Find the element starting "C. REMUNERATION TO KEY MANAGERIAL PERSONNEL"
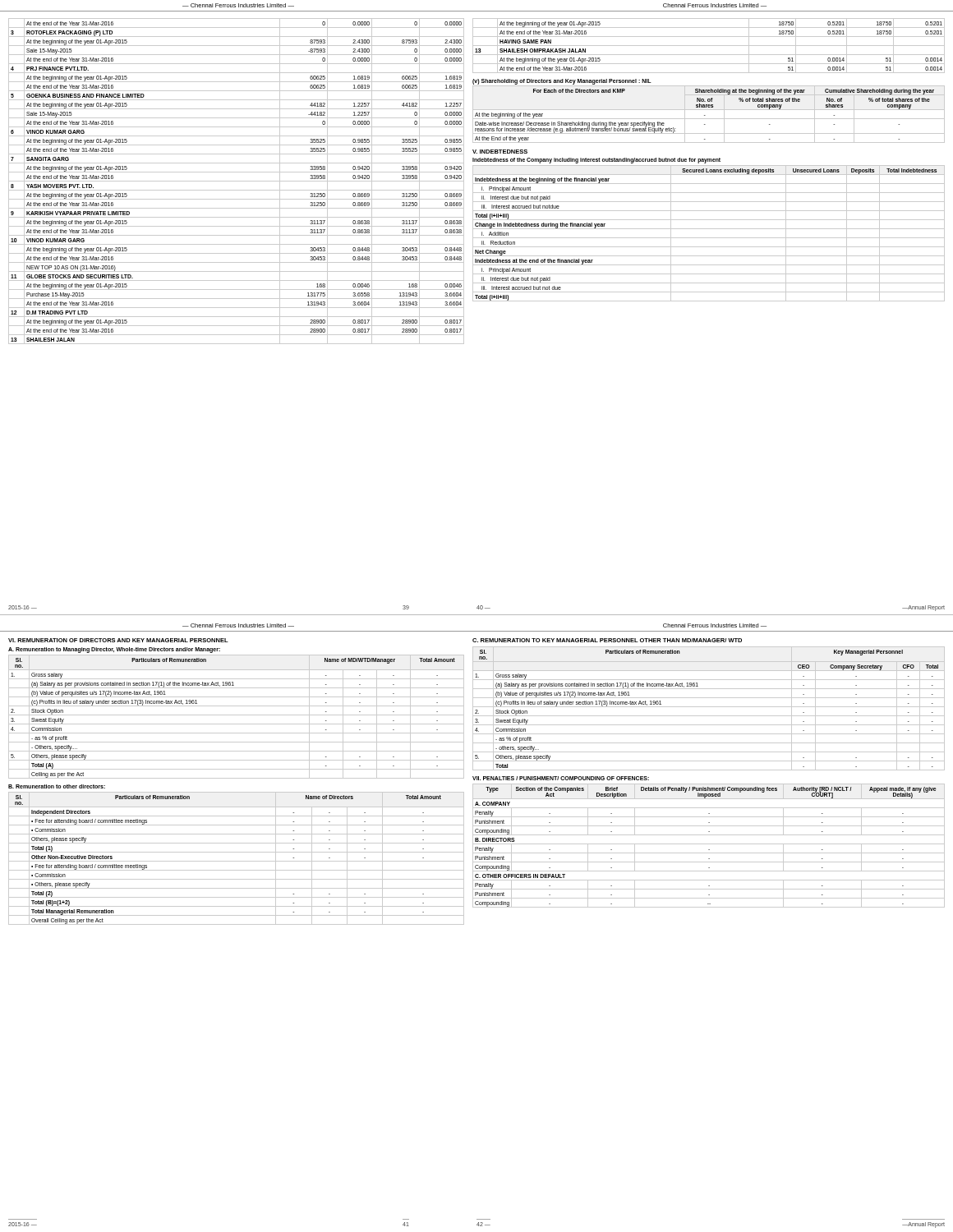 coord(607,640)
